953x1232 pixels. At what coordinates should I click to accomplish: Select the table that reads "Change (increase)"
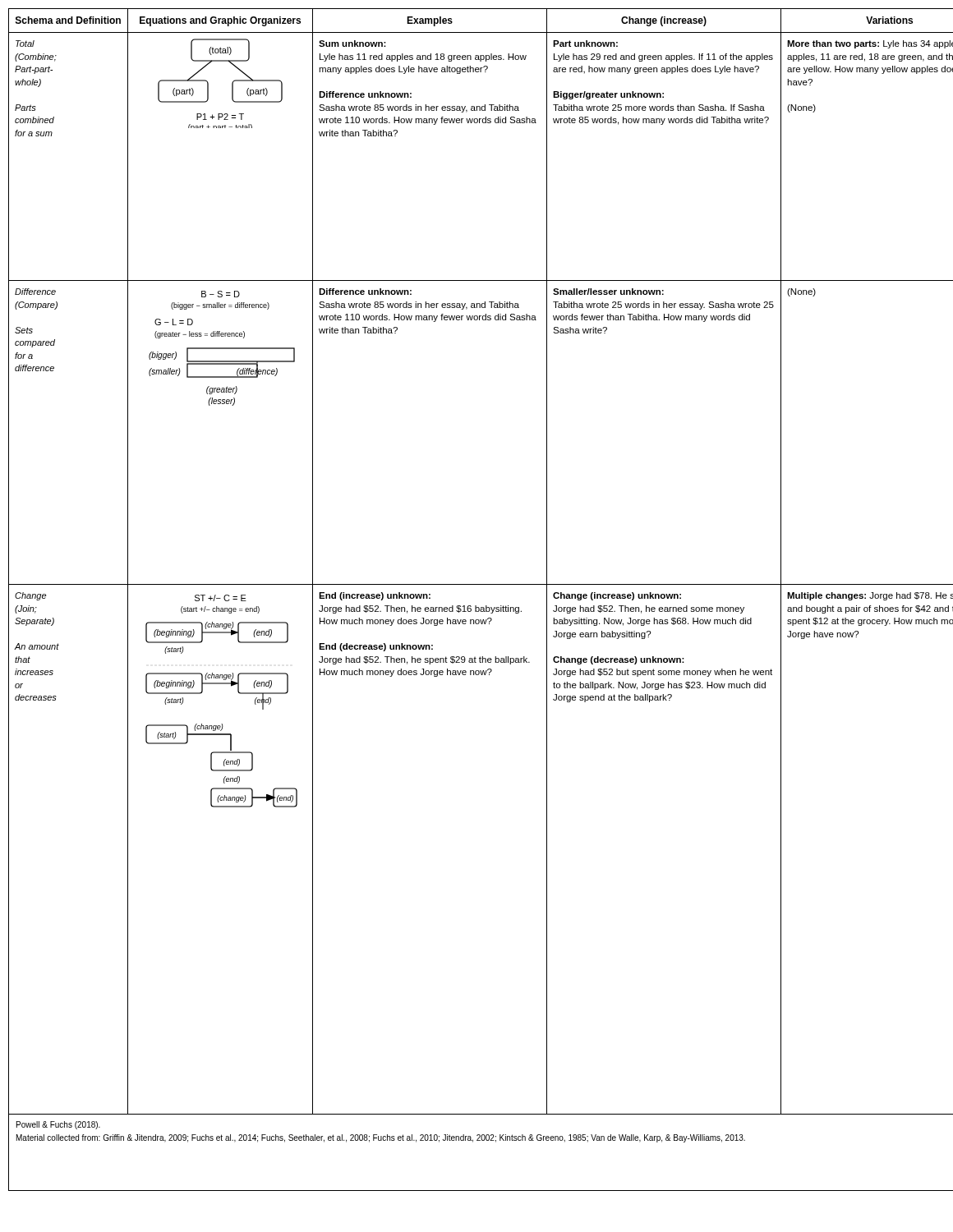coord(476,606)
